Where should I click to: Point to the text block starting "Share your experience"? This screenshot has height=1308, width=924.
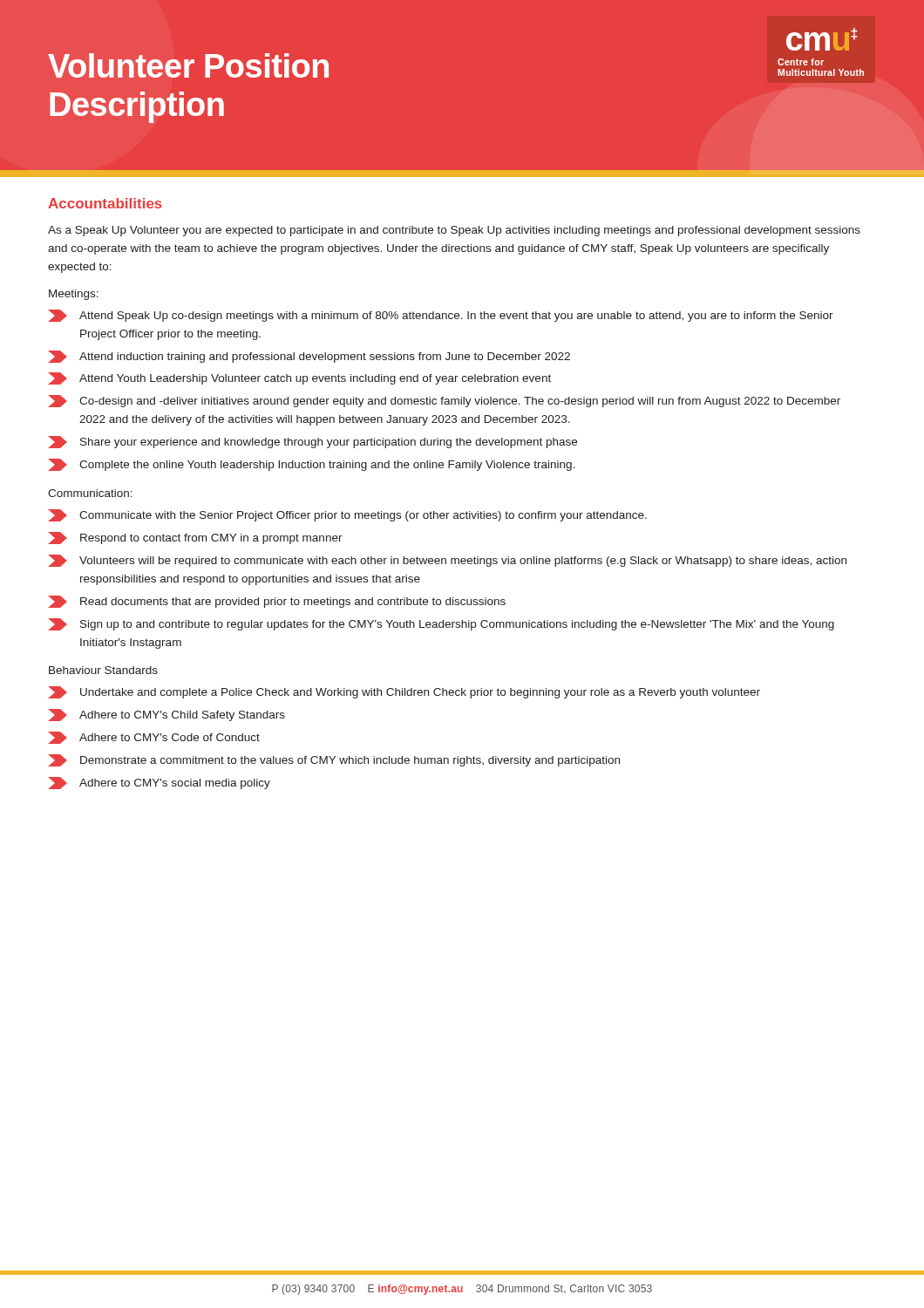click(458, 443)
